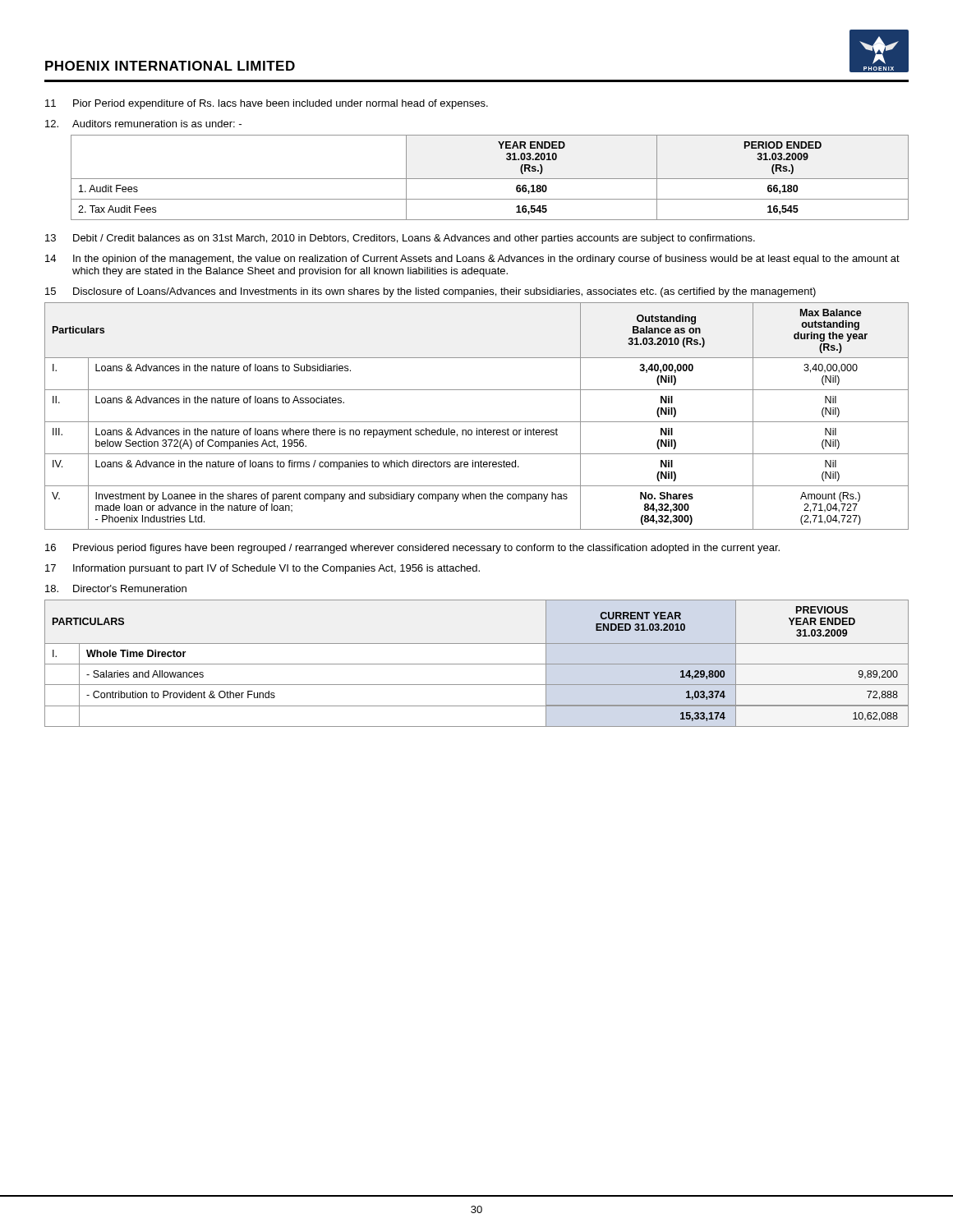Select the table that reads "2. Tax Audit"
Screen dimensions: 1232x953
490,177
